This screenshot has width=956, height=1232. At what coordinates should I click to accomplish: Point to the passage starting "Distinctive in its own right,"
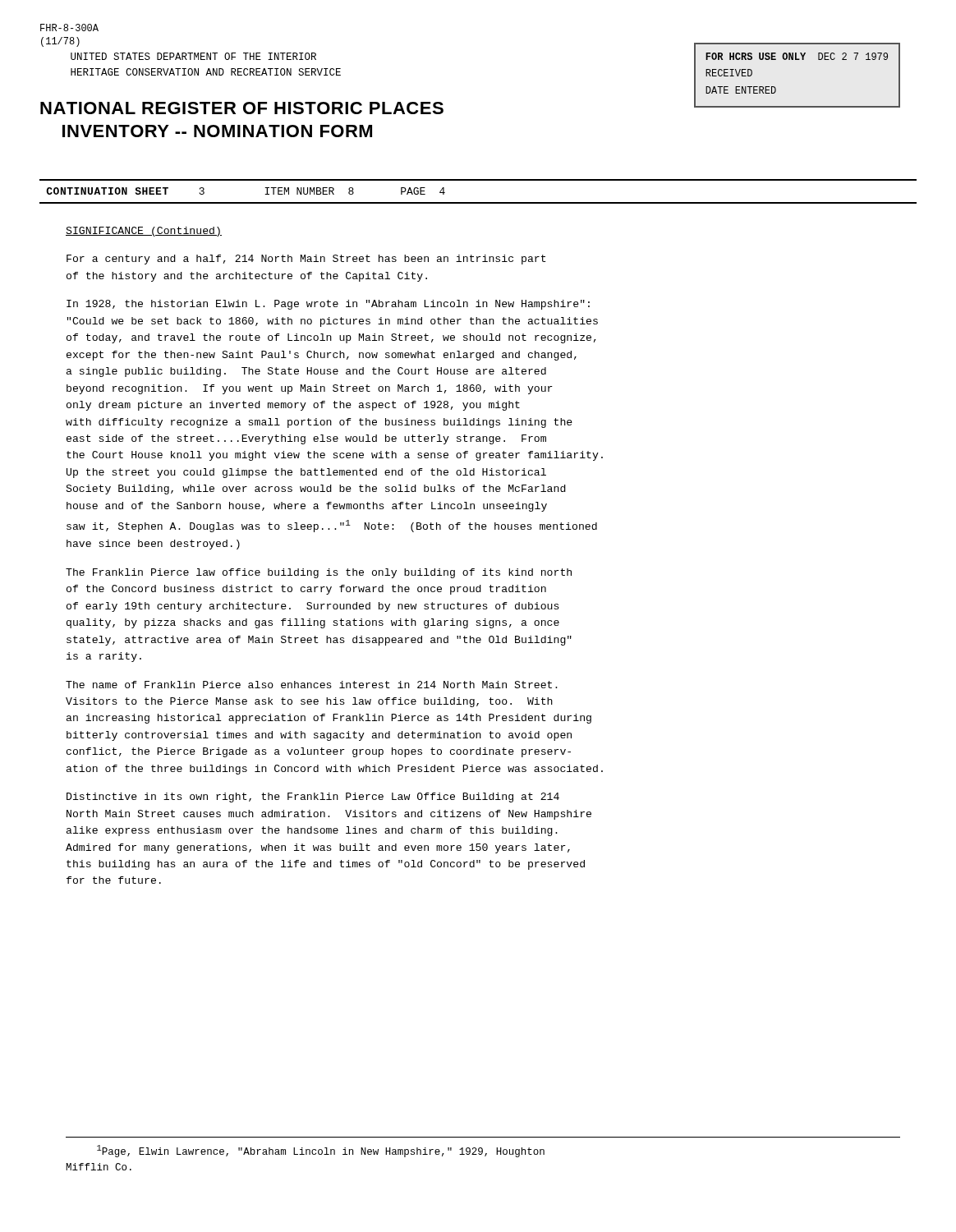click(329, 839)
